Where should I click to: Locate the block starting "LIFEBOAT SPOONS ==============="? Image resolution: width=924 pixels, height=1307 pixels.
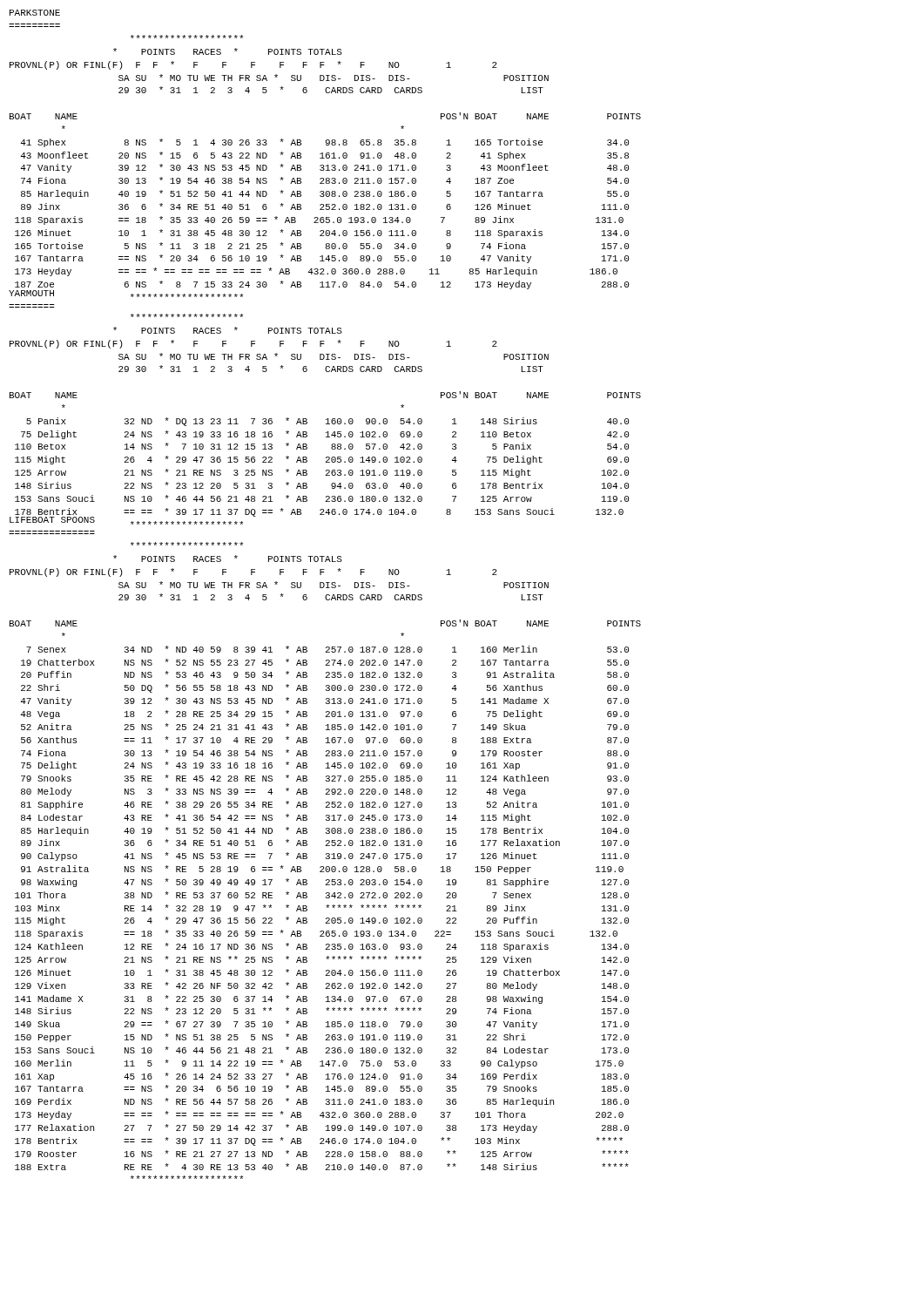[52, 527]
